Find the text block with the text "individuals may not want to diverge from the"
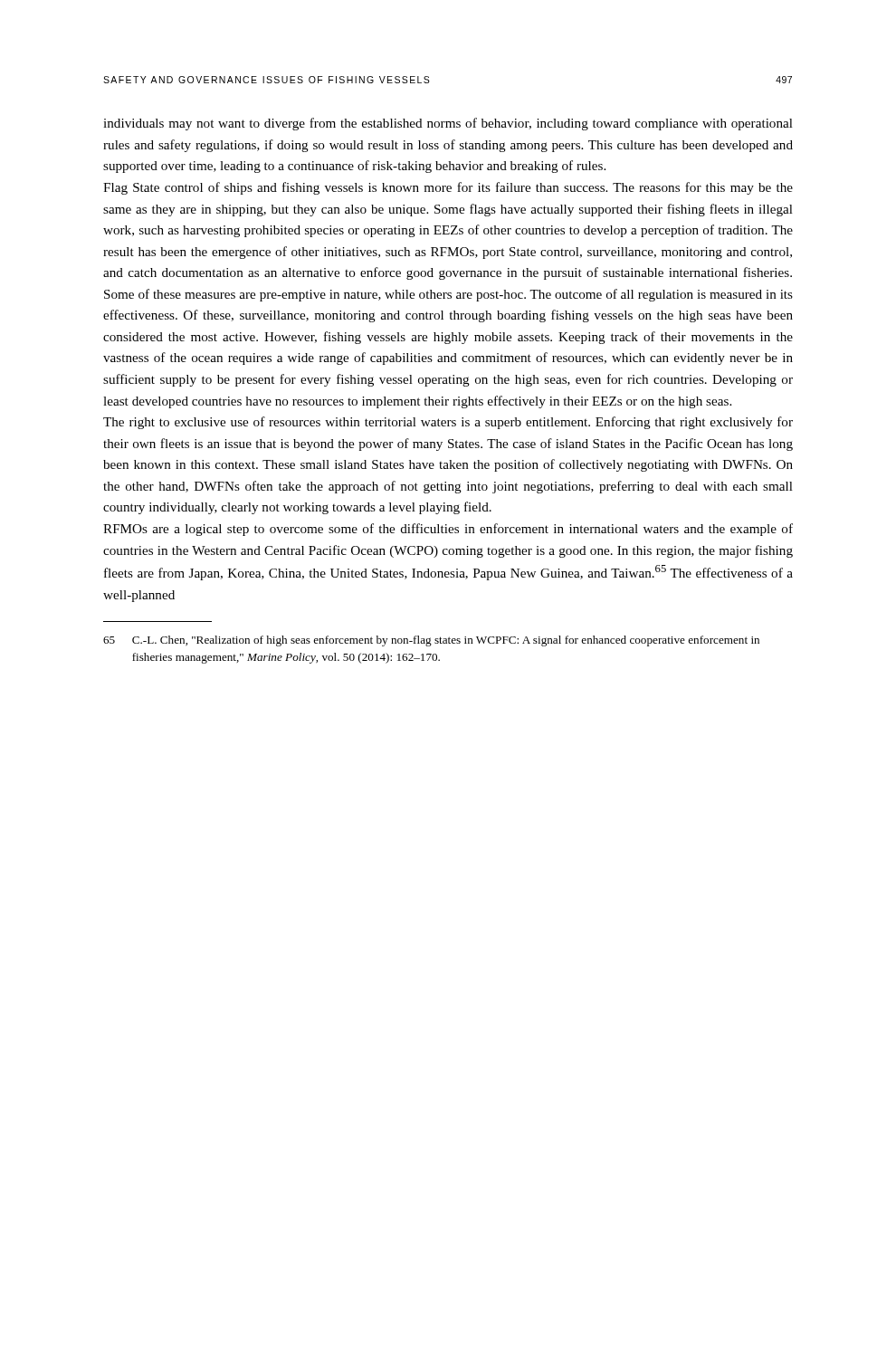 448,359
